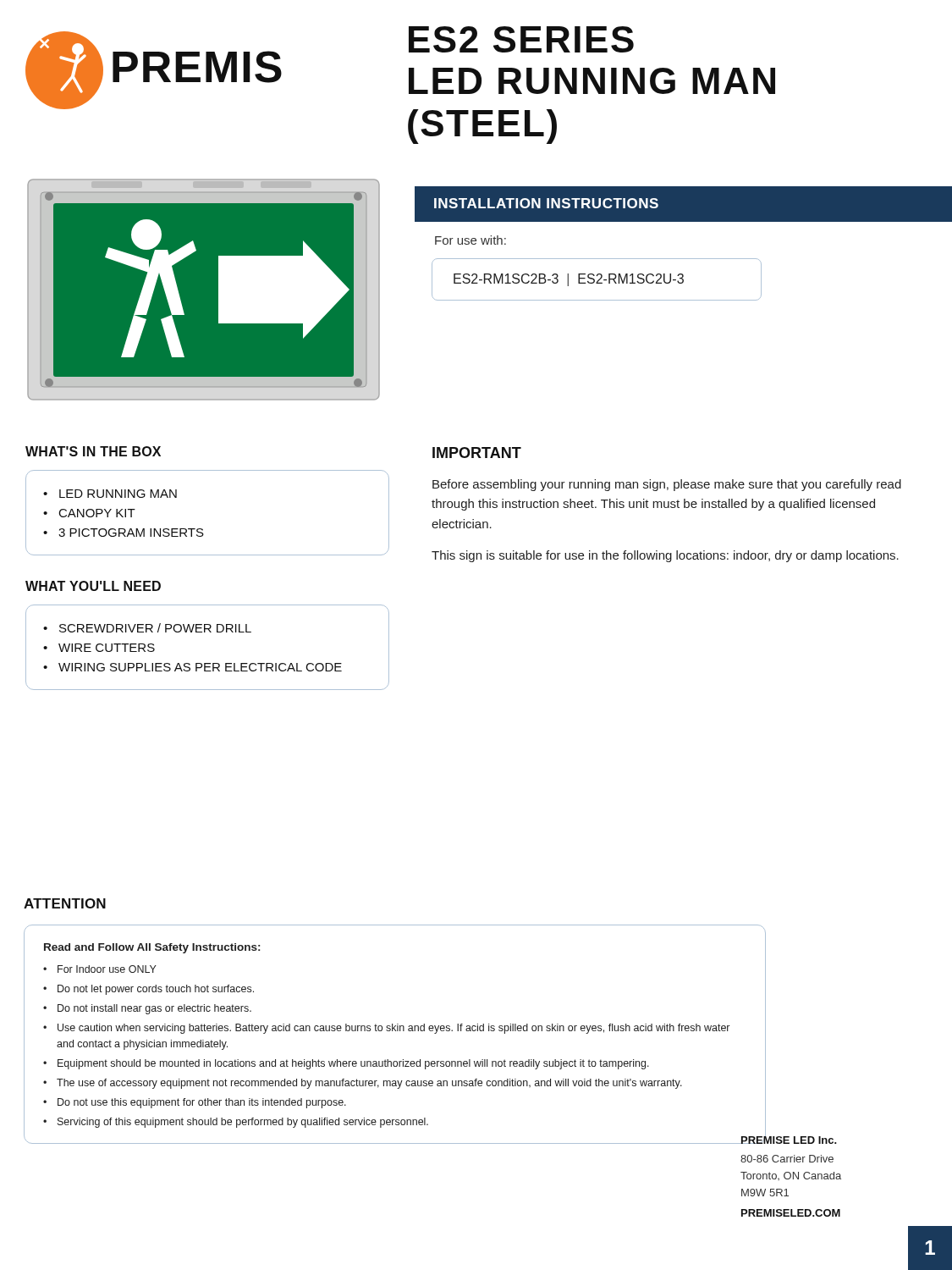The image size is (952, 1270).
Task: Click on the passage starting "Before assembling your running man"
Action: (x=666, y=504)
